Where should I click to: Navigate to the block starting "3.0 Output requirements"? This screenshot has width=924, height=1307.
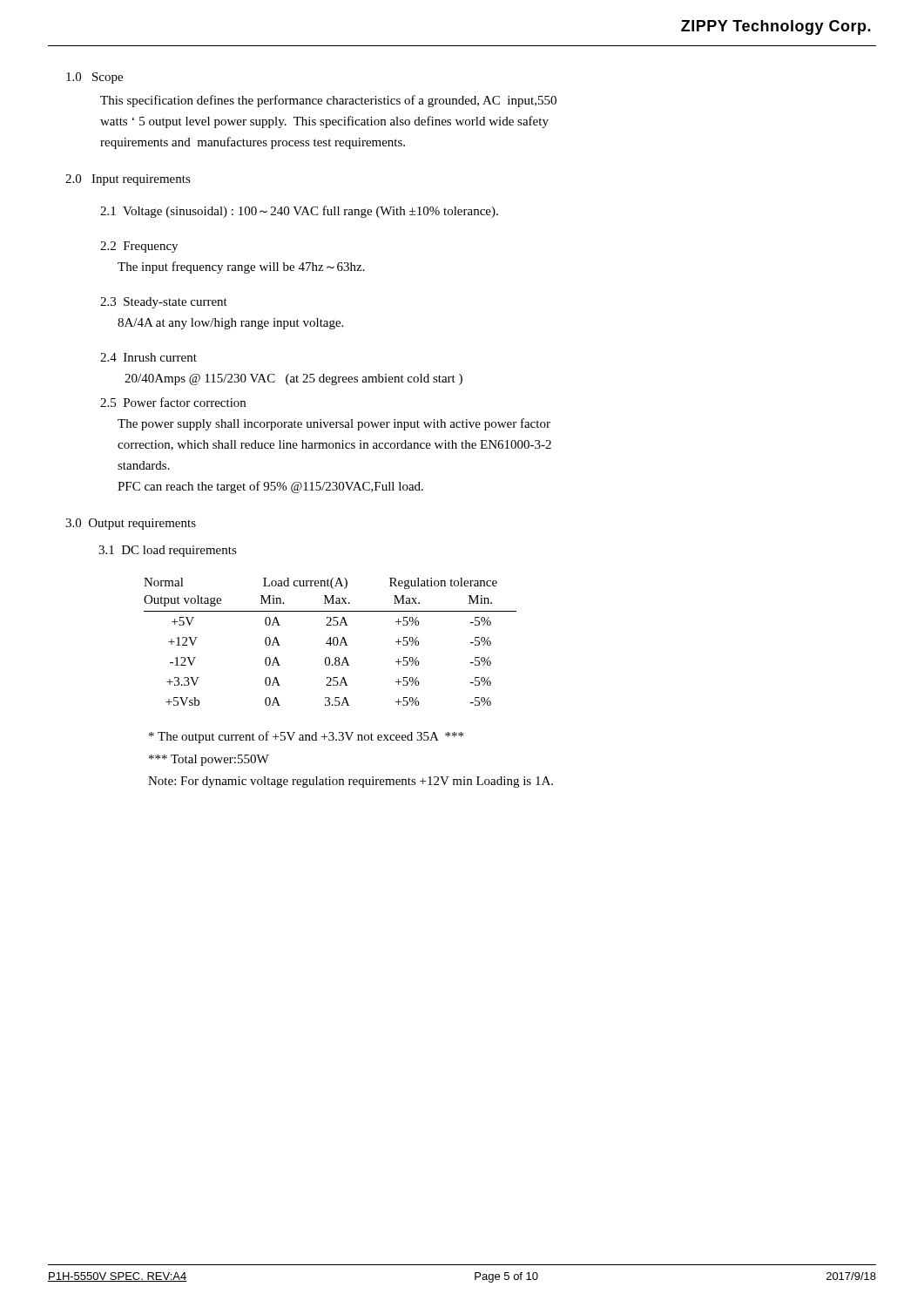tap(131, 523)
